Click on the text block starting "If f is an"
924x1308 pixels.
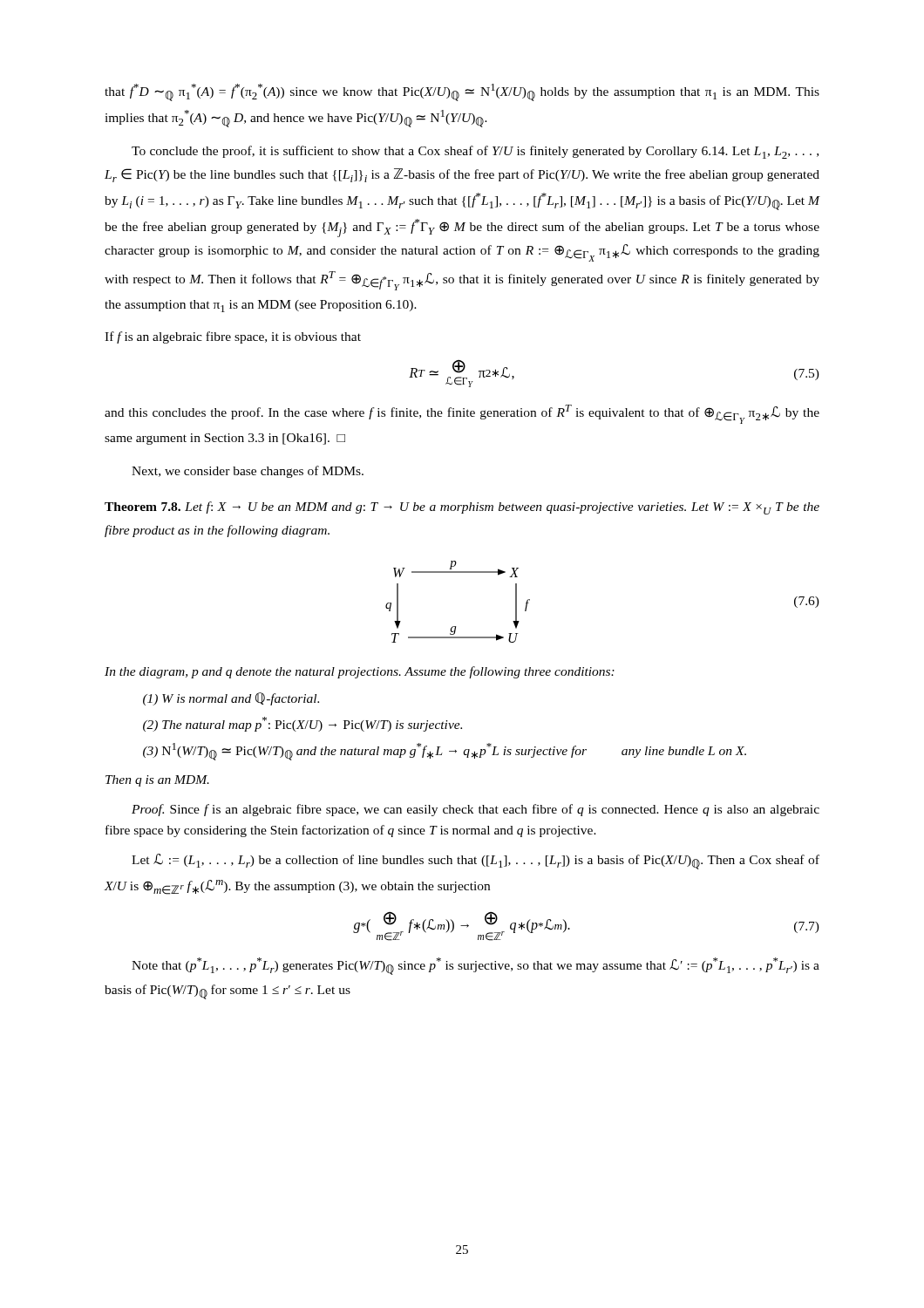[x=233, y=336]
